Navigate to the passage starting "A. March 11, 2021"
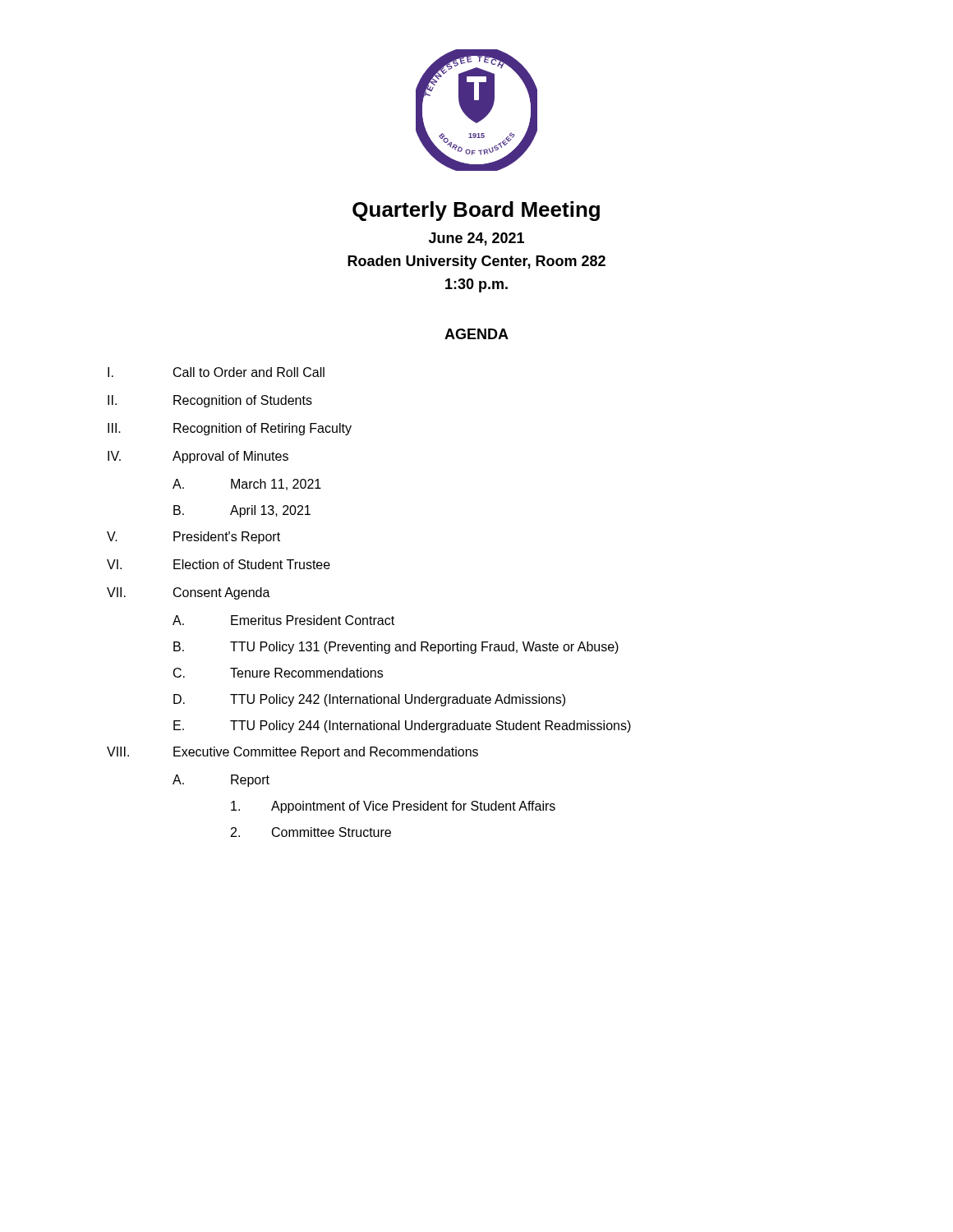The image size is (953, 1232). coord(247,485)
